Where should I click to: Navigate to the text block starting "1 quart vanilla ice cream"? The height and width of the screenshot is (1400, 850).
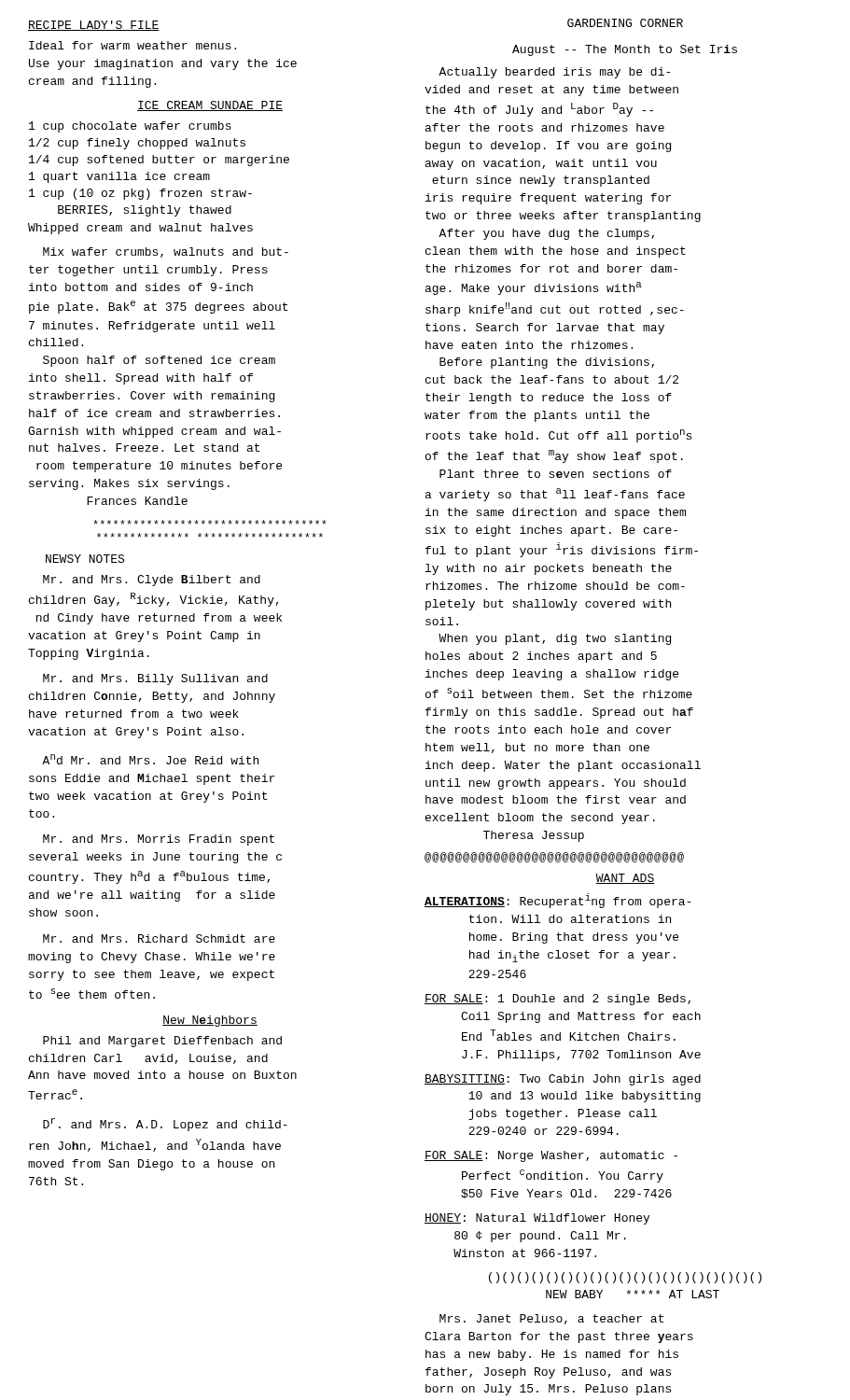click(x=119, y=177)
